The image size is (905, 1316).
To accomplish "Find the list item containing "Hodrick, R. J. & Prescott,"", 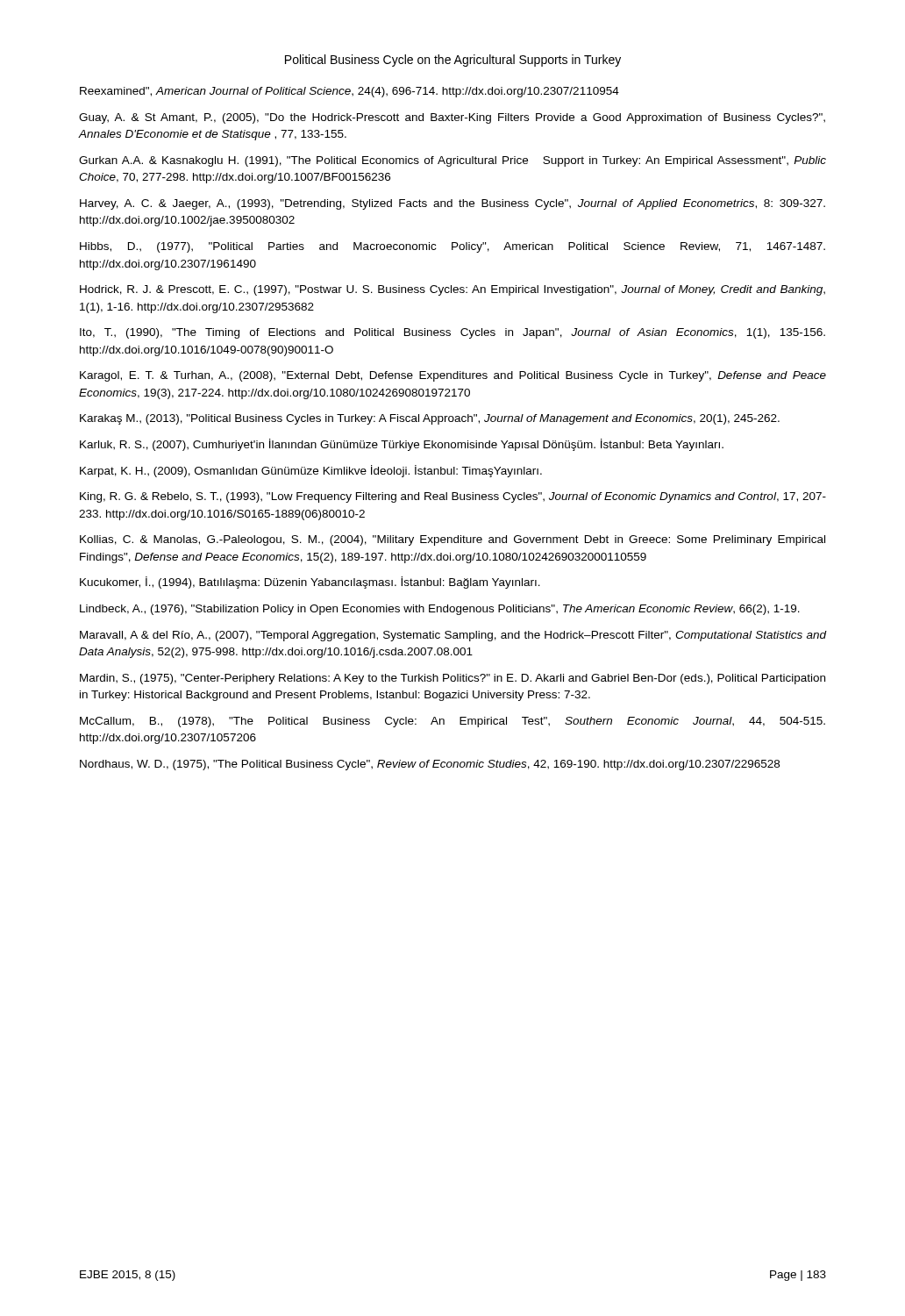I will coord(452,298).
